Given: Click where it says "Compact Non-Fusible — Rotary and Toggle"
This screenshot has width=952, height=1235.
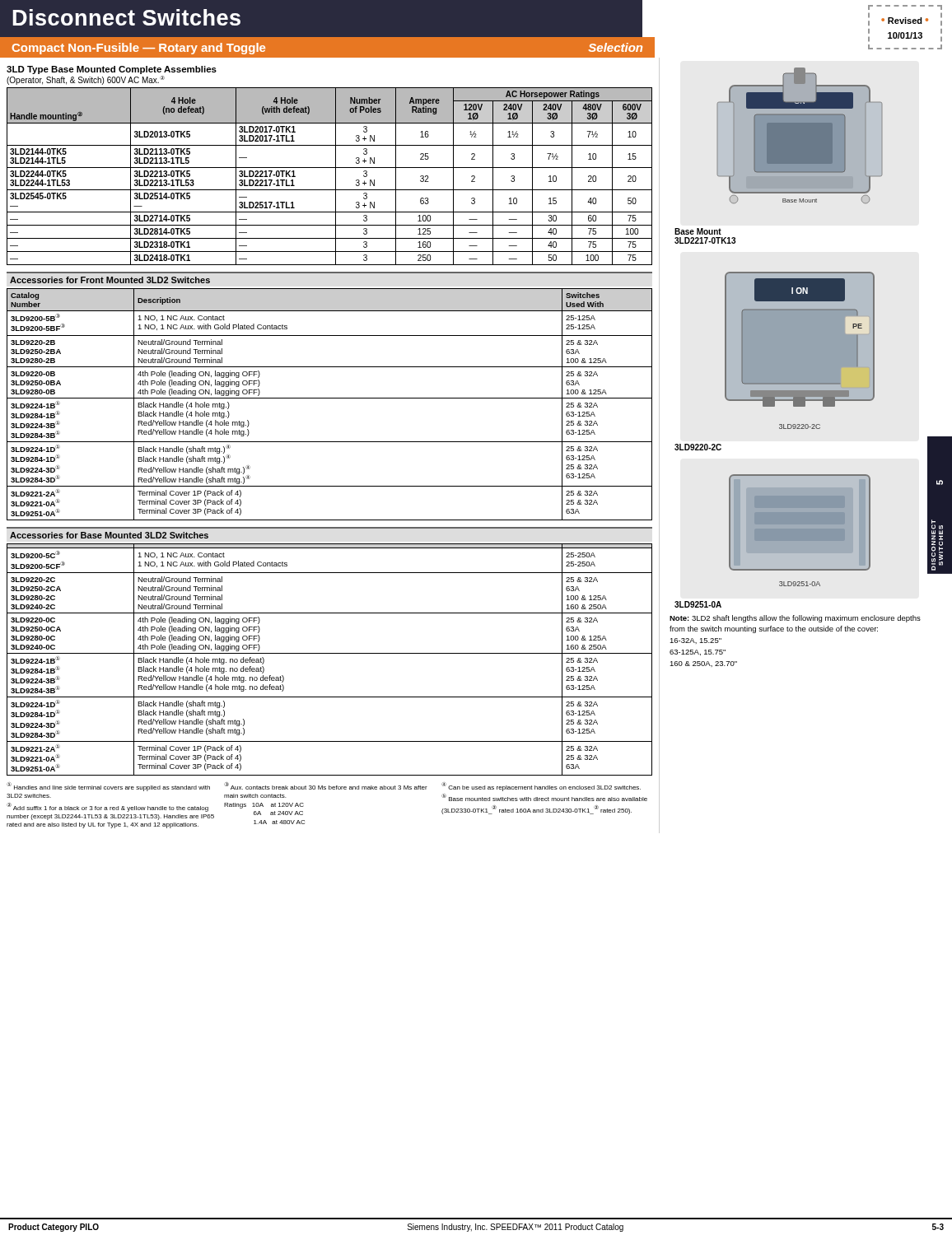Looking at the screenshot, I should point(139,47).
